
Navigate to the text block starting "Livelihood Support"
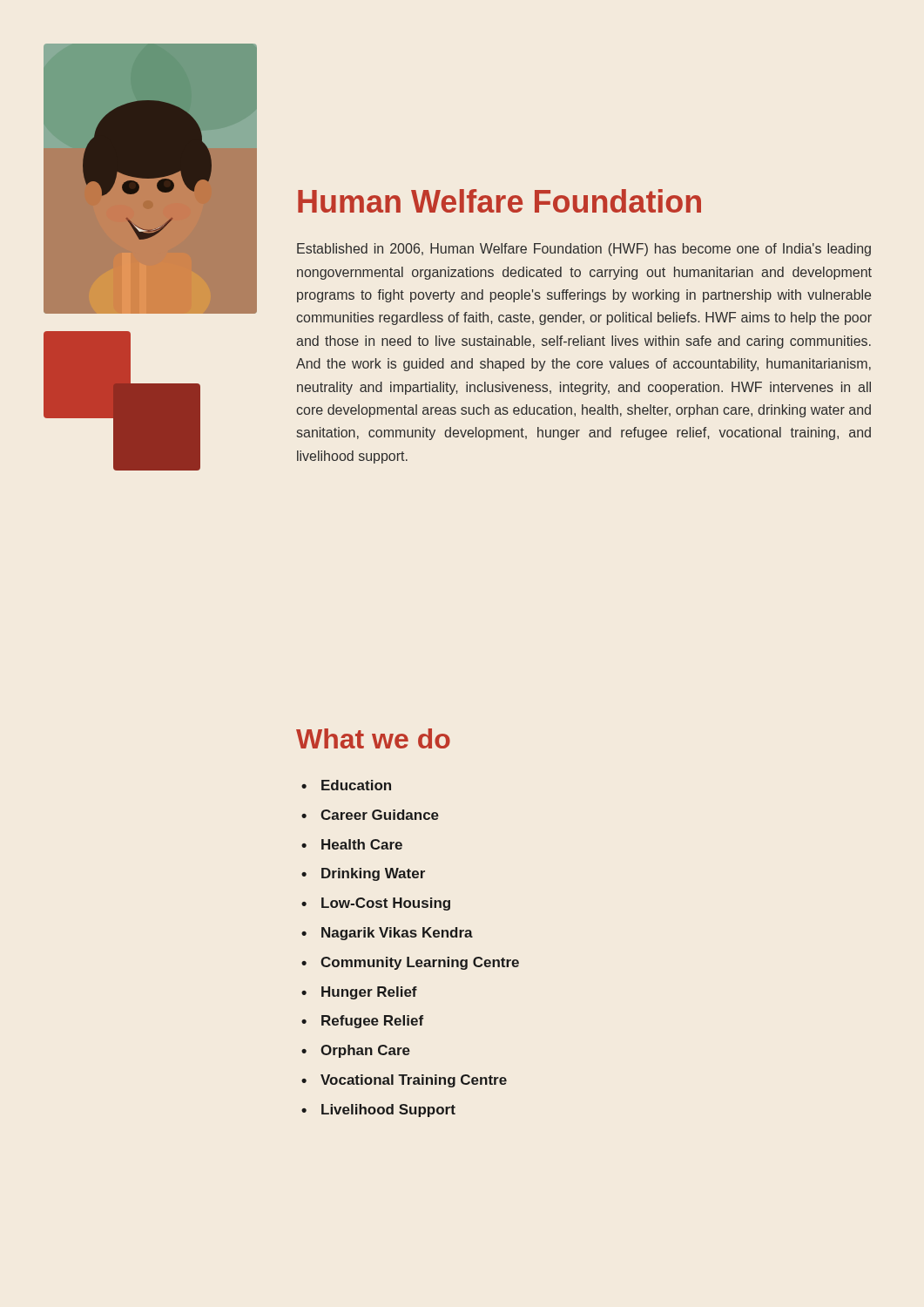click(x=388, y=1109)
